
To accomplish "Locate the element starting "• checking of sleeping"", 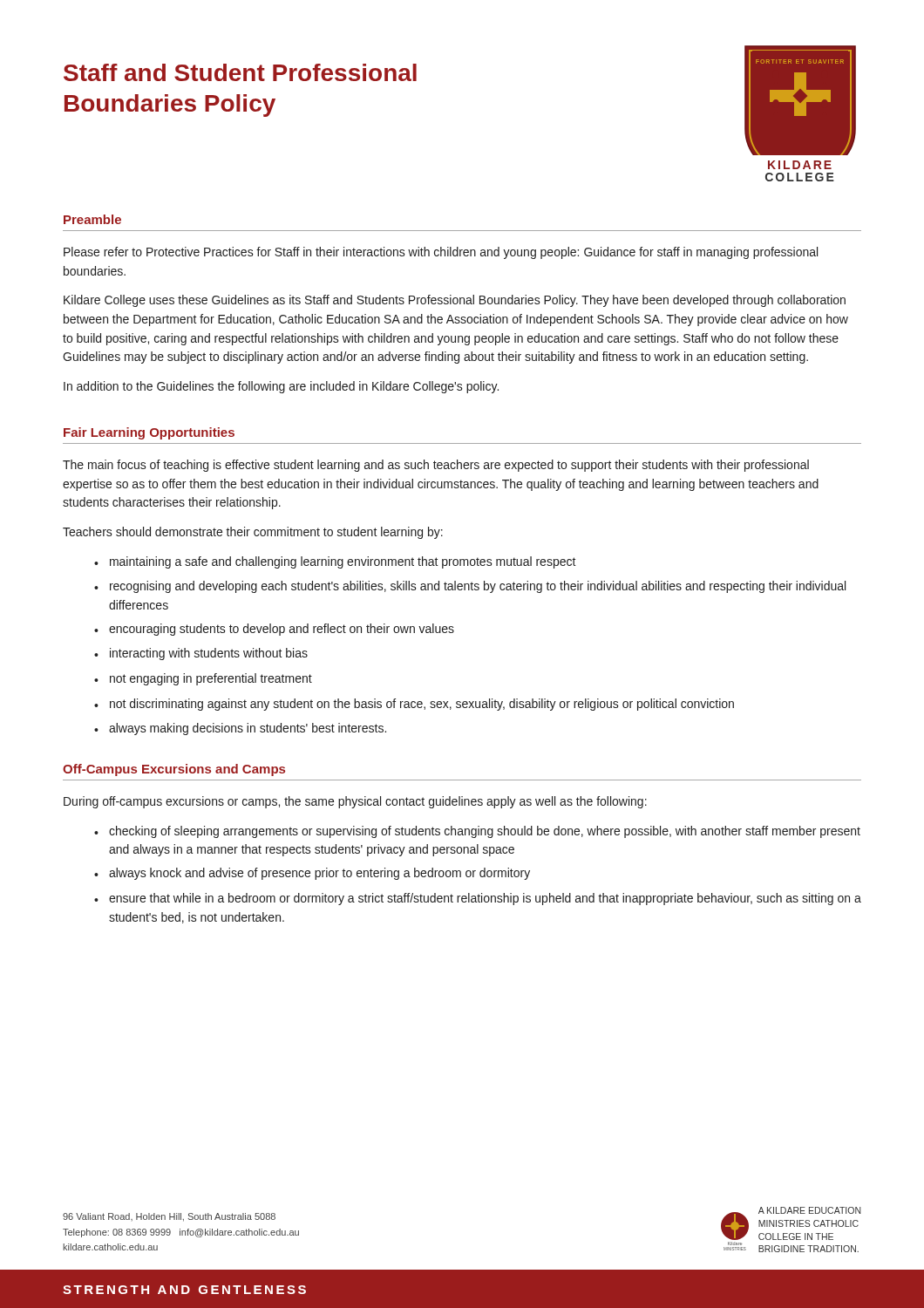I will click(x=478, y=841).
